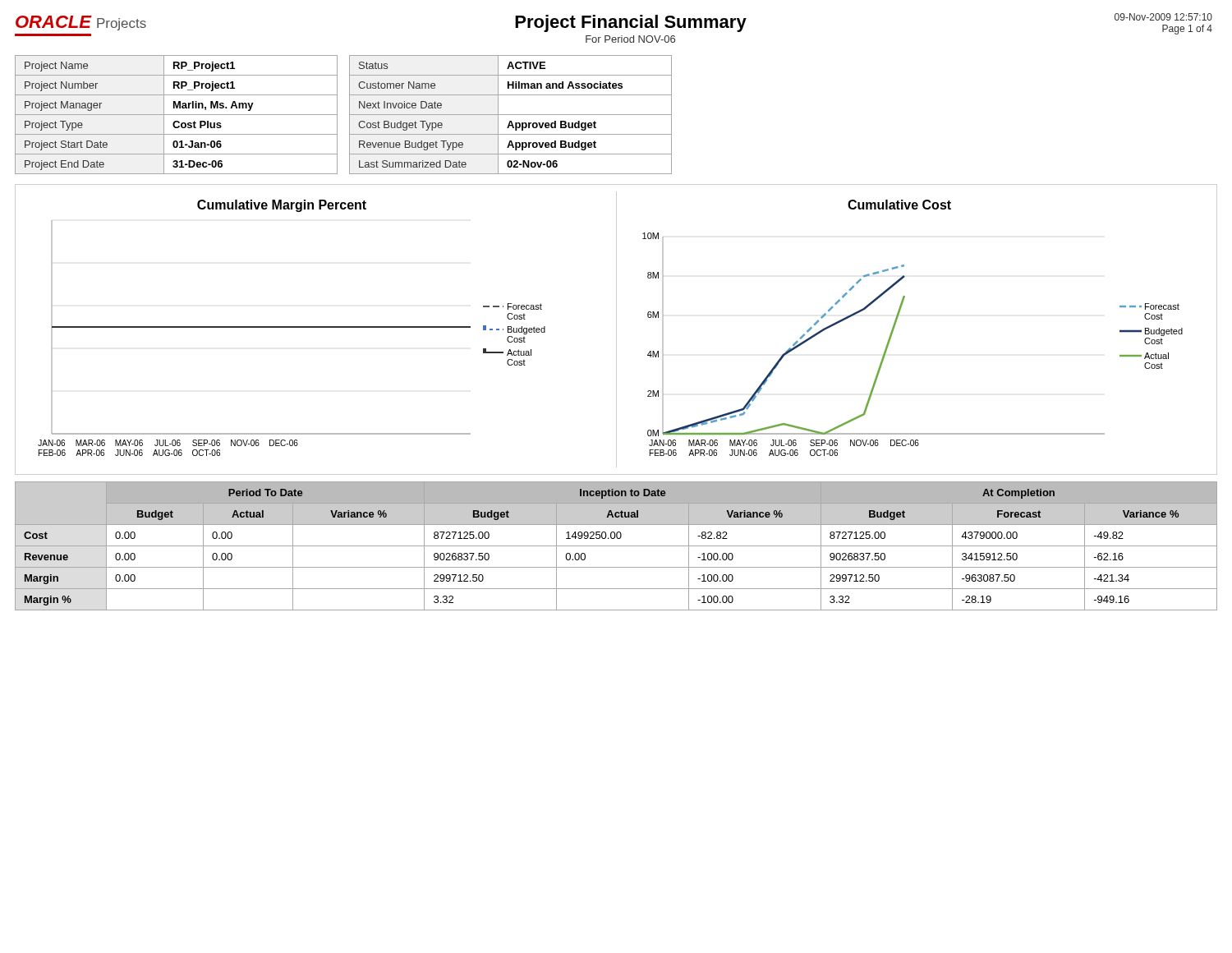Image resolution: width=1232 pixels, height=953 pixels.
Task: Click on the table containing "Revenue Budget Type"
Action: [x=510, y=115]
